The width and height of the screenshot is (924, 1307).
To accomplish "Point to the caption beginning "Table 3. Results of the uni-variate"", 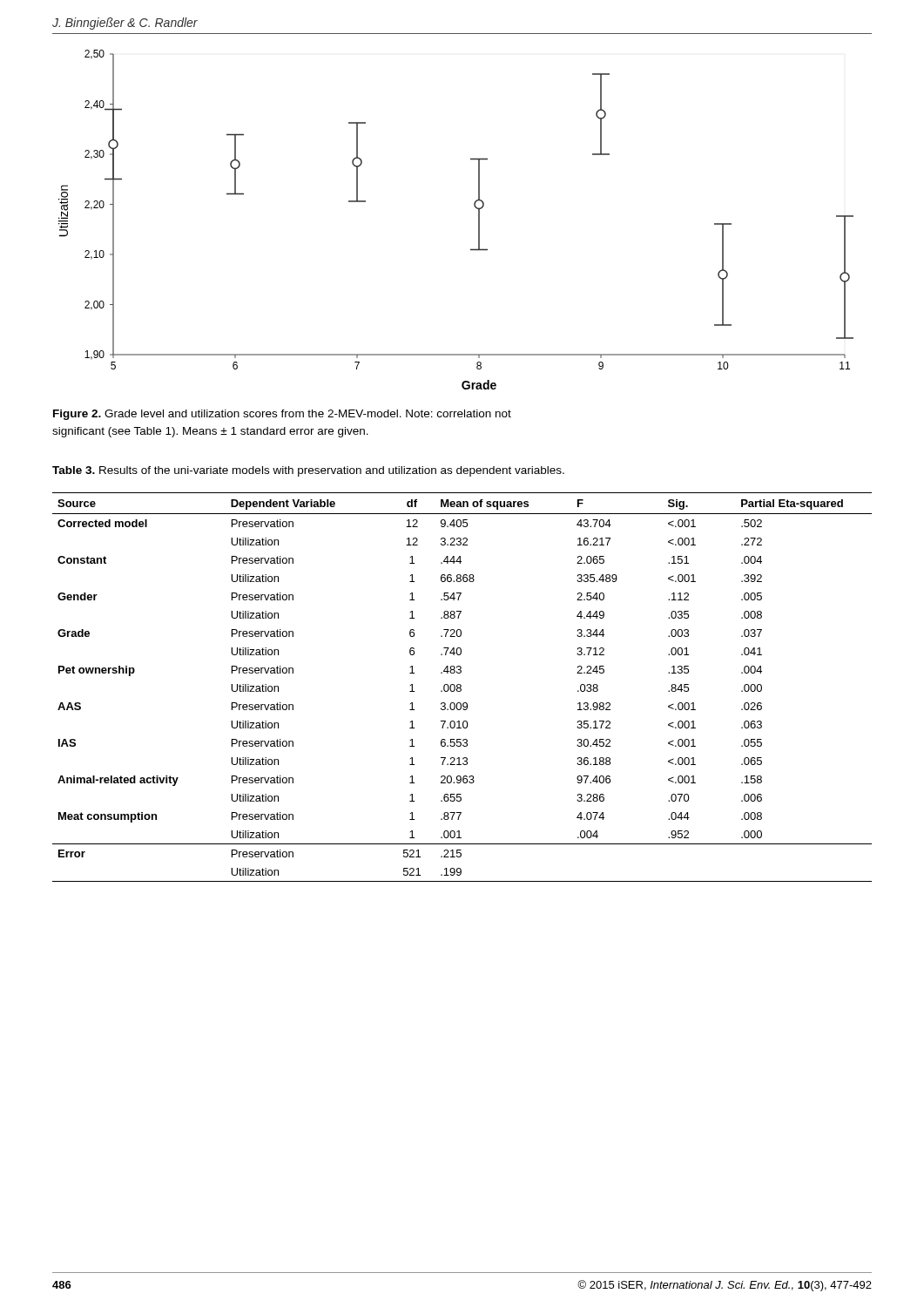I will pyautogui.click(x=309, y=470).
